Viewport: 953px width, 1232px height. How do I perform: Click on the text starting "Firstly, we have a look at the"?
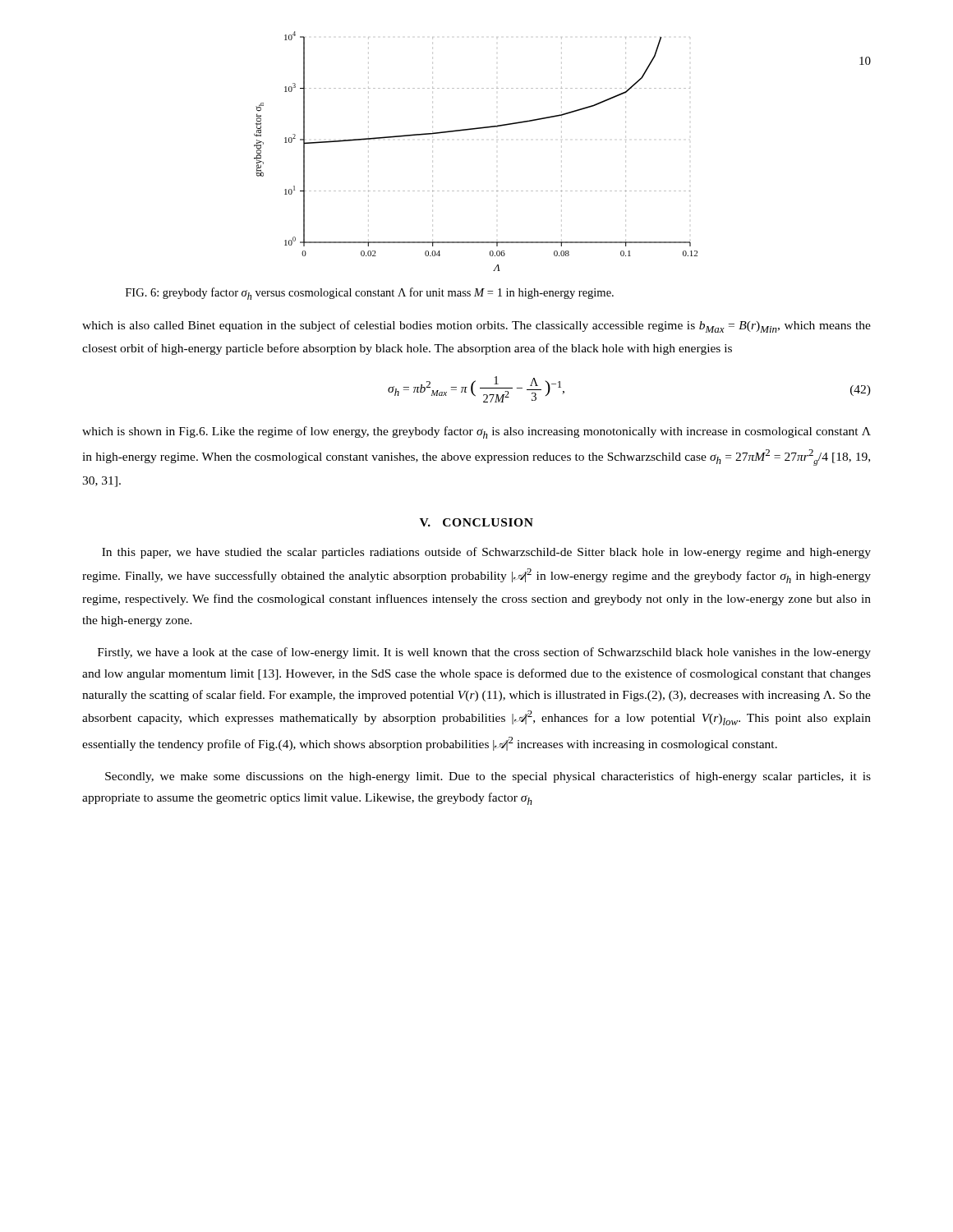[x=476, y=698]
